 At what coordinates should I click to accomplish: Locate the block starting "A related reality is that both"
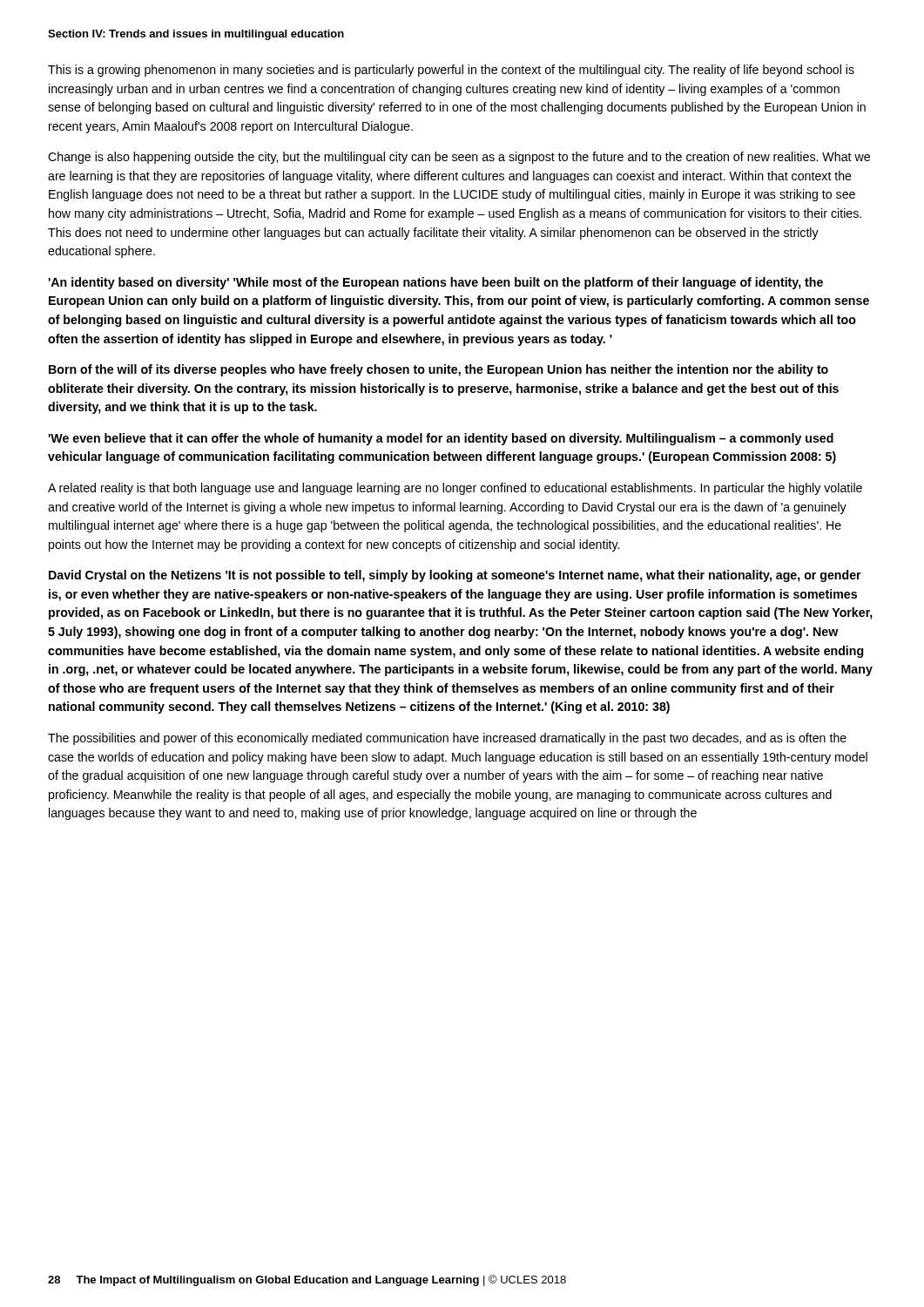point(462,517)
